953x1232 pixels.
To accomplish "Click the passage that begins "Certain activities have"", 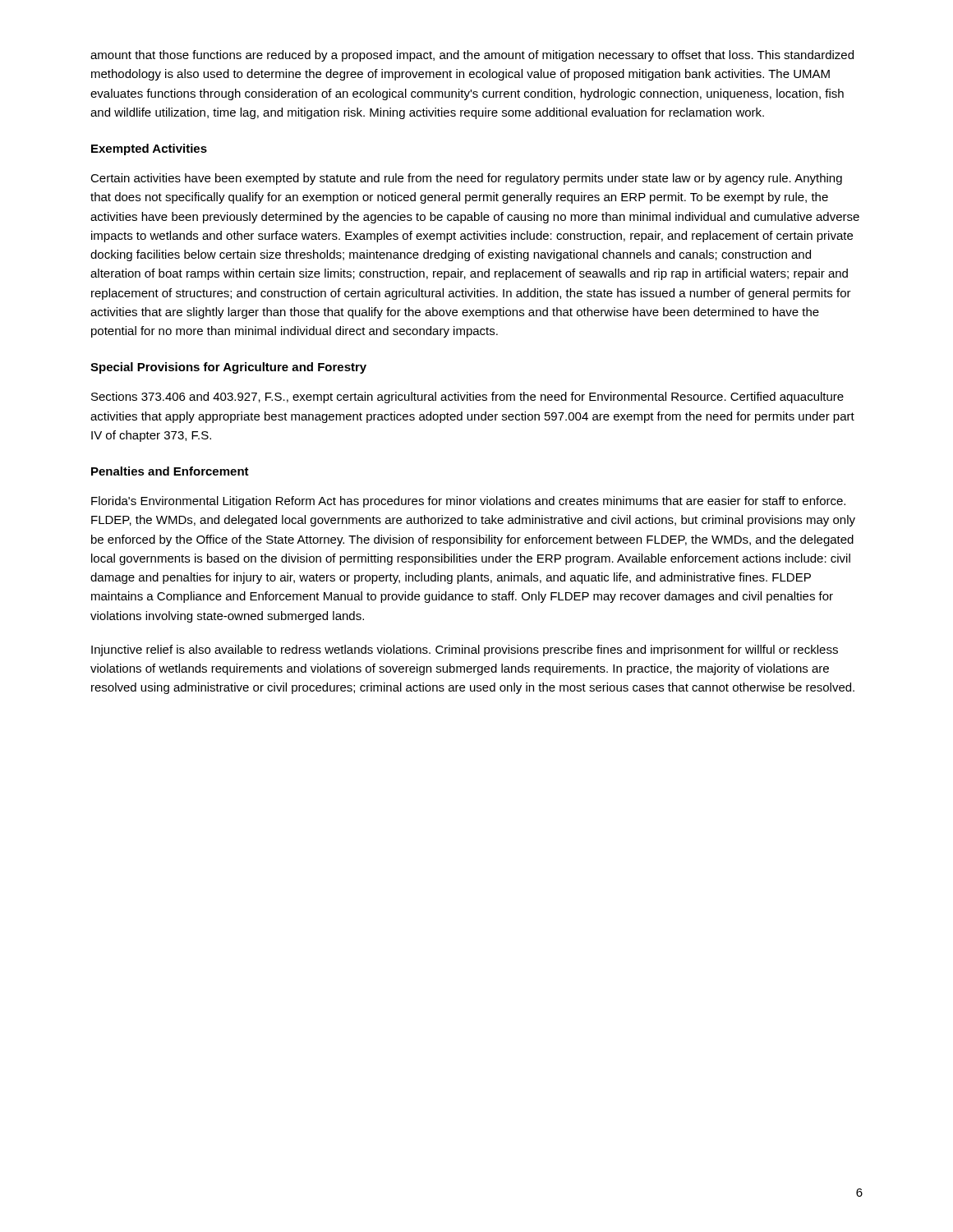I will point(475,254).
